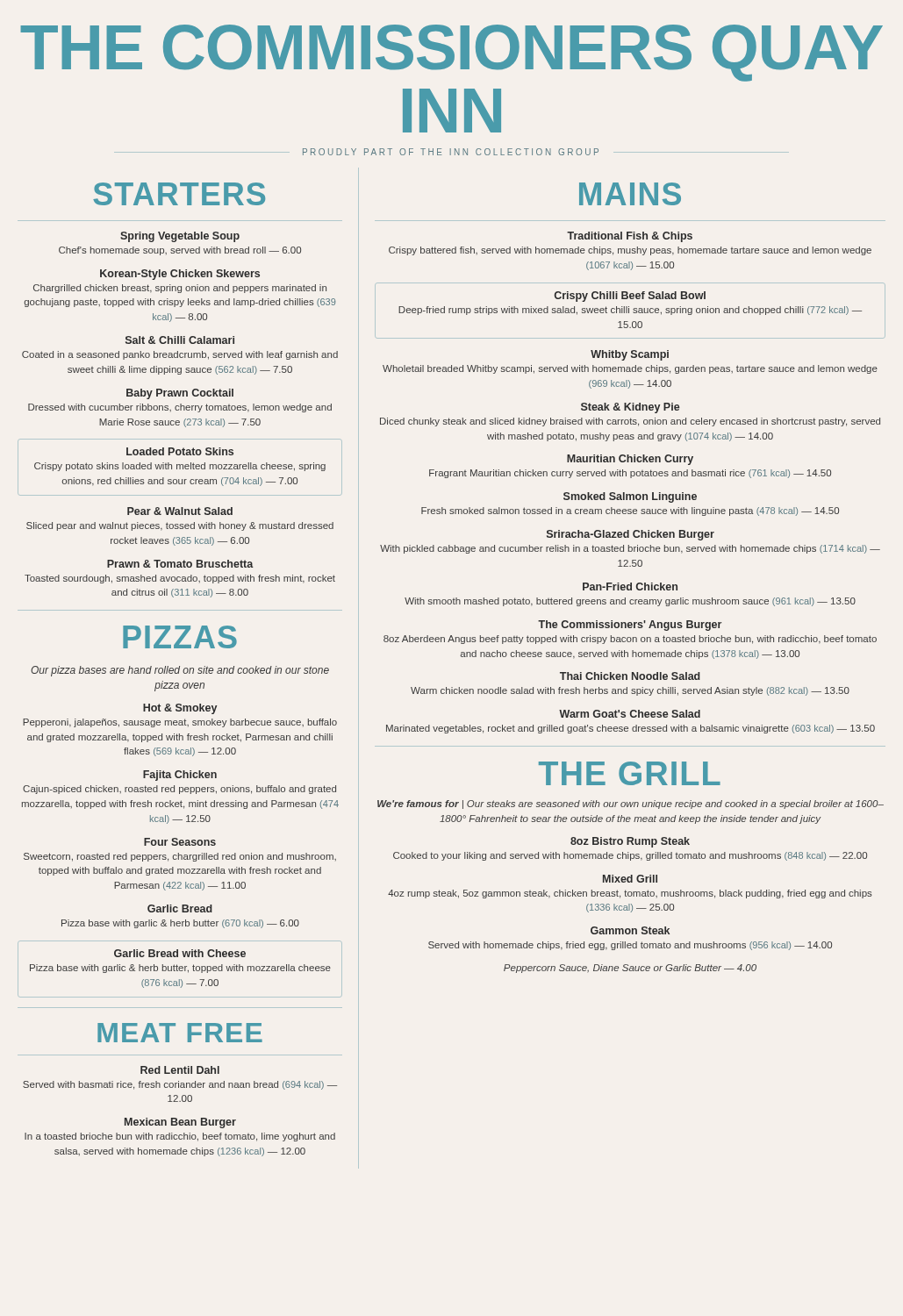The height and width of the screenshot is (1316, 903).
Task: Find the element starting "The Commissioners' Angus Burger 8oz Aberdeen"
Action: 630,640
